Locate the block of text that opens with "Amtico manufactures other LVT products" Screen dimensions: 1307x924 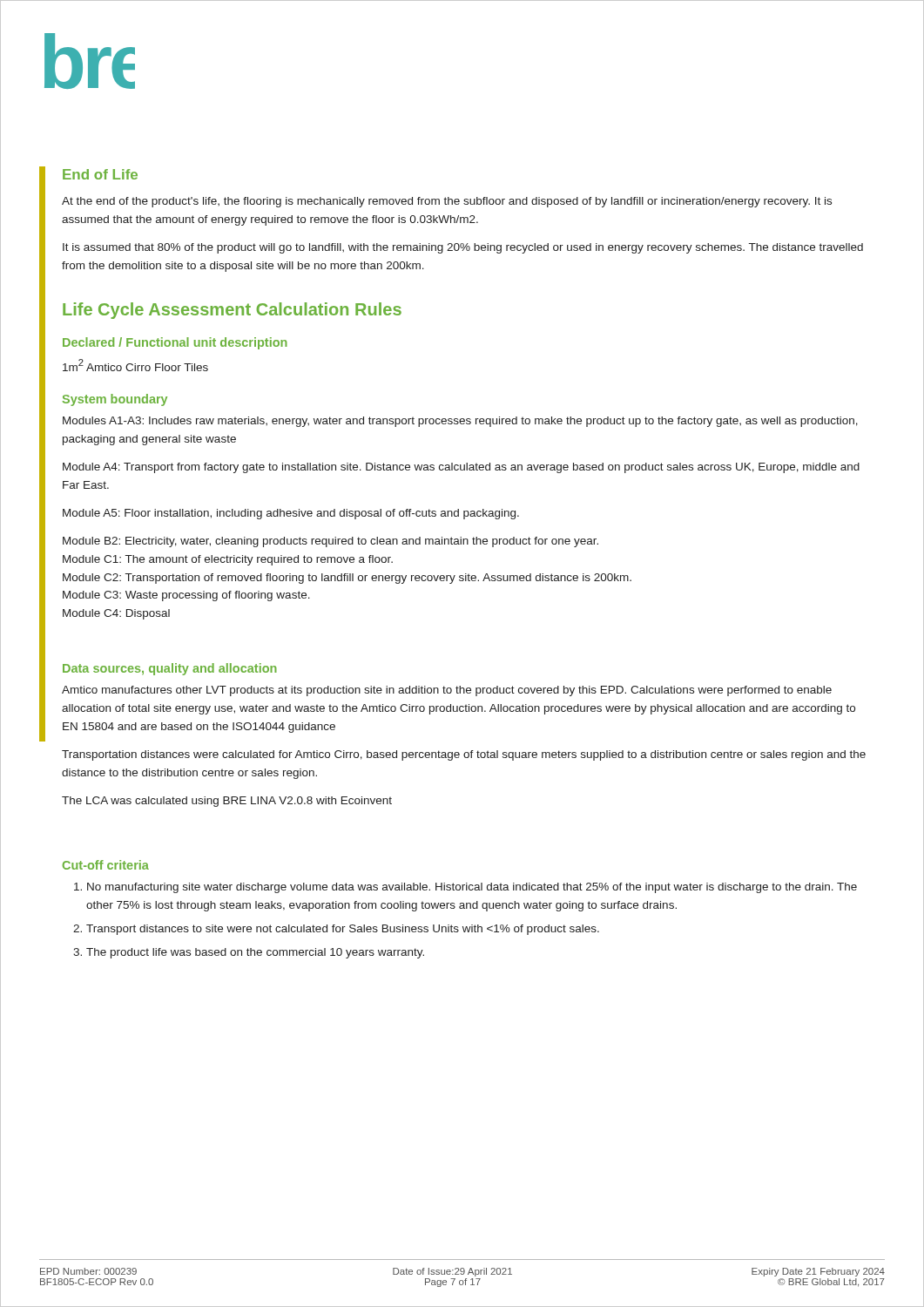(467, 709)
